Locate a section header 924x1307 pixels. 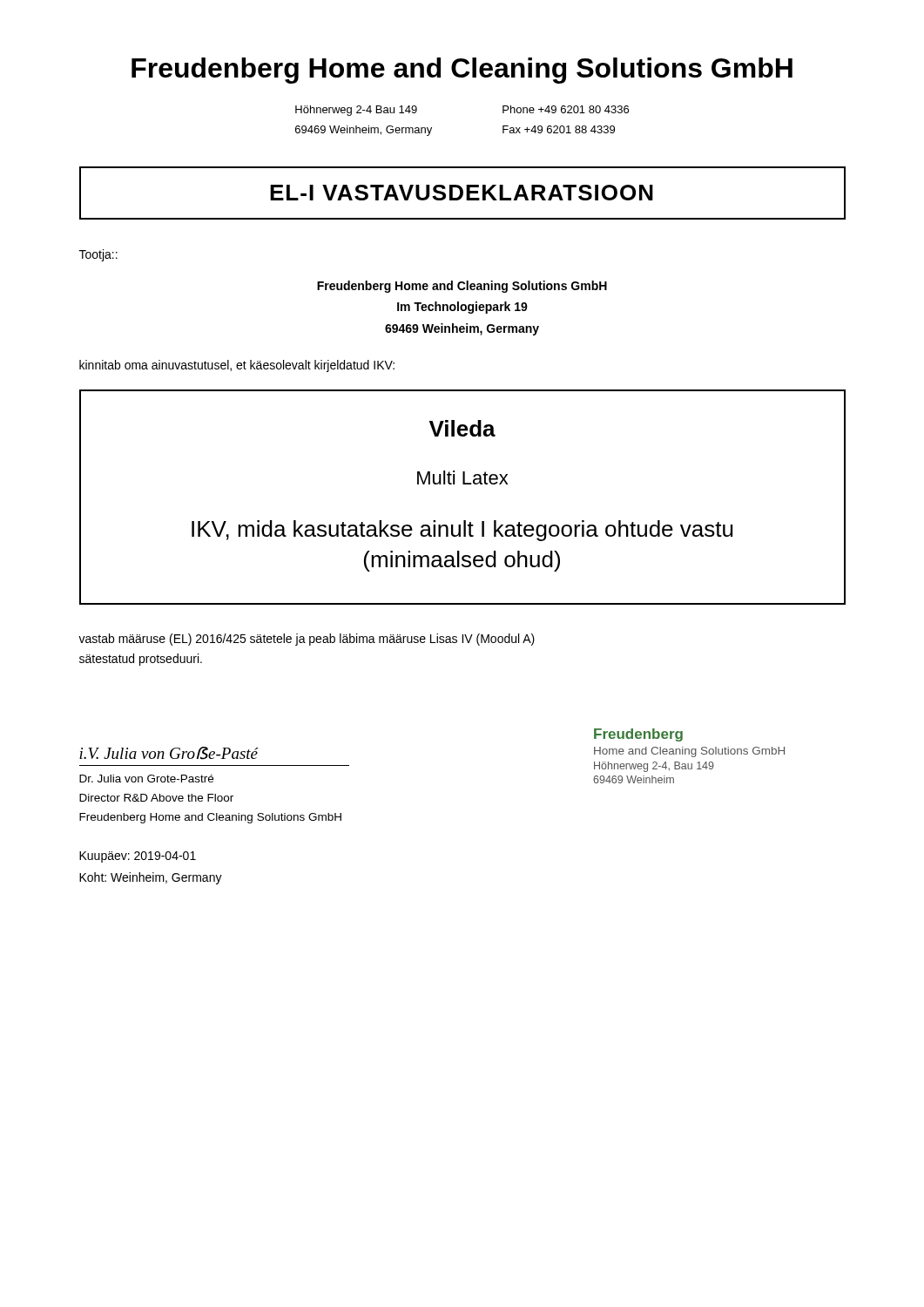[x=462, y=192]
